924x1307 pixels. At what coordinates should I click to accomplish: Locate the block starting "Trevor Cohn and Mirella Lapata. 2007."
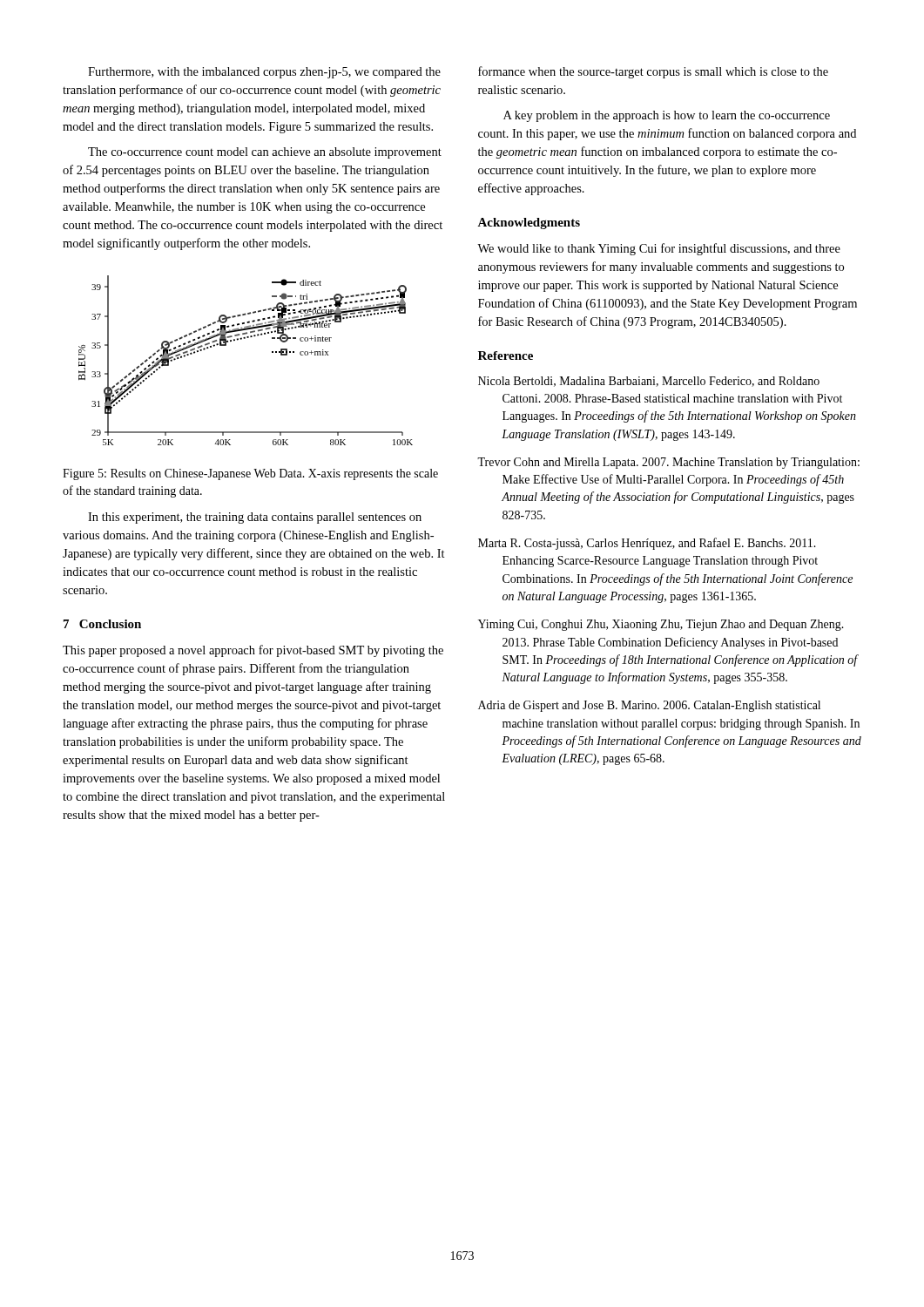(669, 489)
